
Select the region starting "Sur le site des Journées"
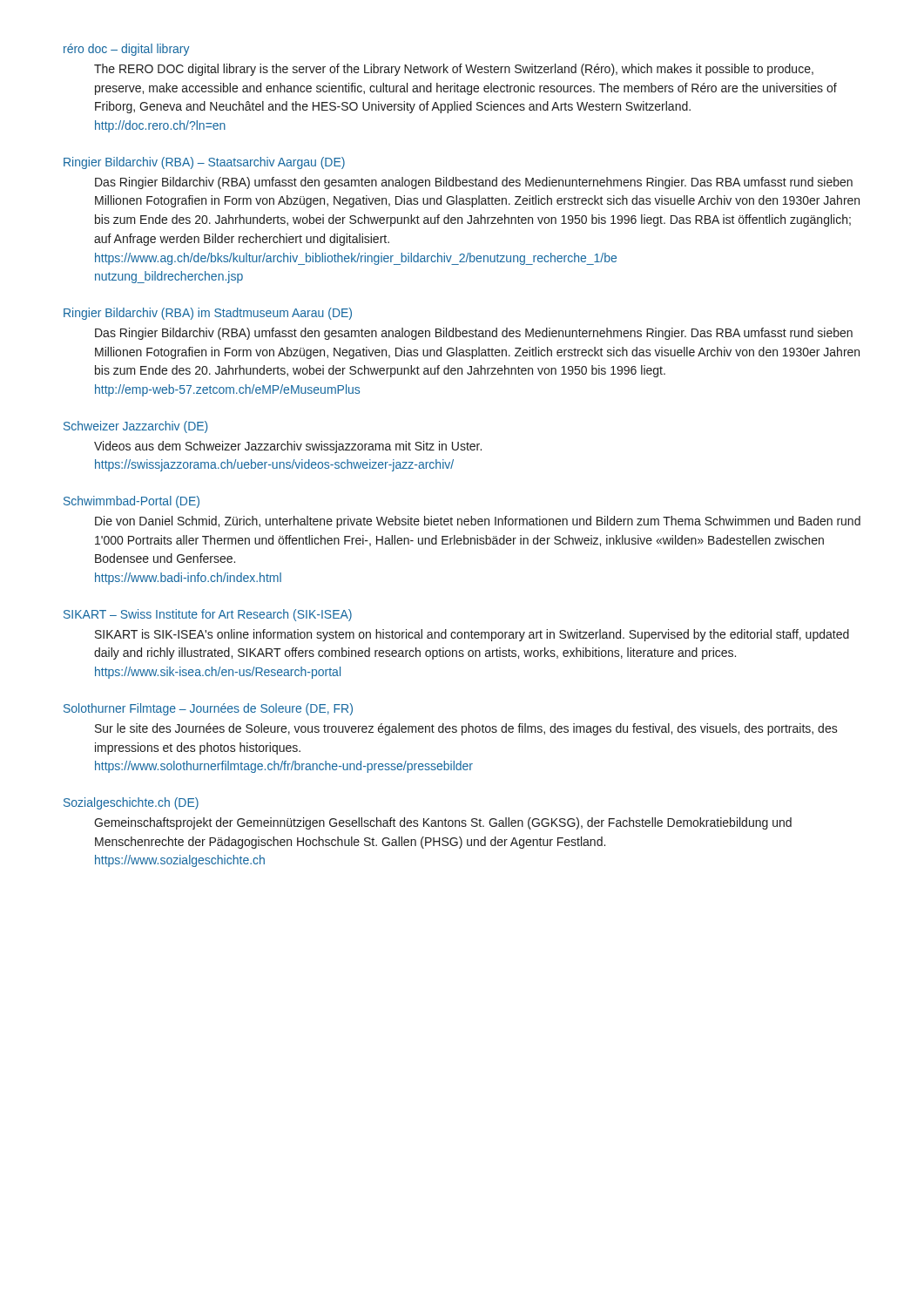coord(466,729)
